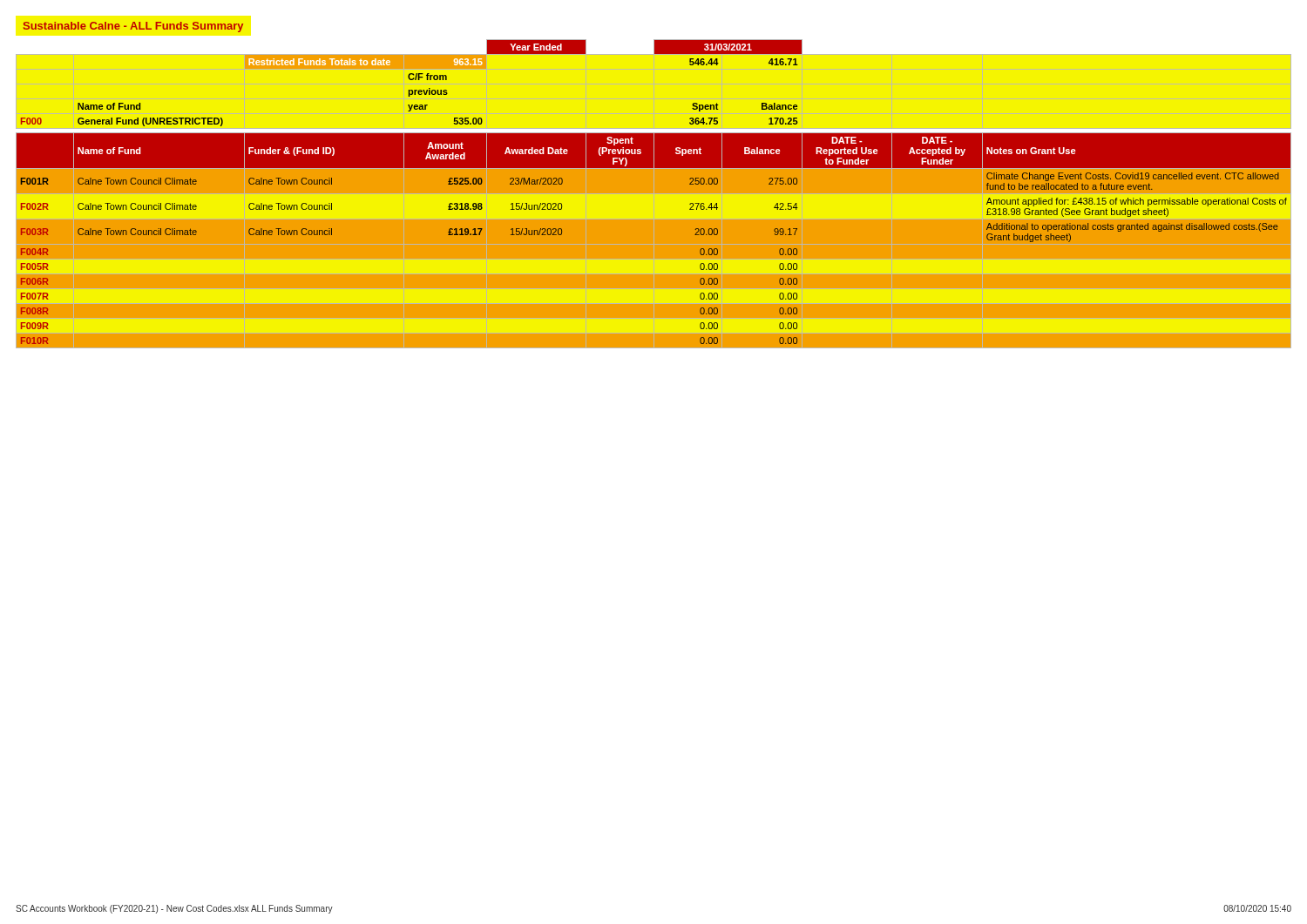Image resolution: width=1307 pixels, height=924 pixels.
Task: Locate the table
Action: (654, 194)
